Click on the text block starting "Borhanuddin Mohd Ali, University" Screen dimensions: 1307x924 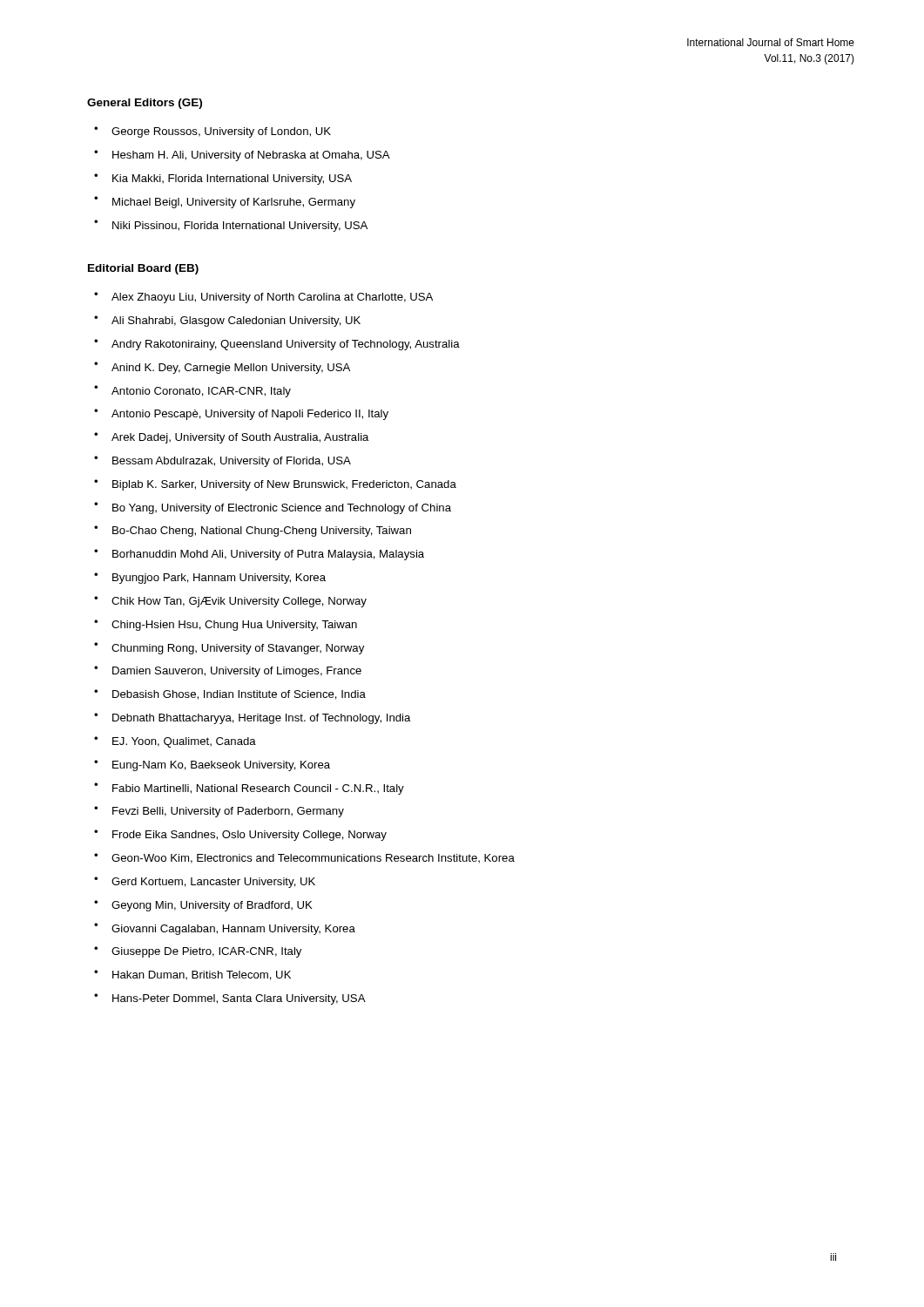coord(268,554)
